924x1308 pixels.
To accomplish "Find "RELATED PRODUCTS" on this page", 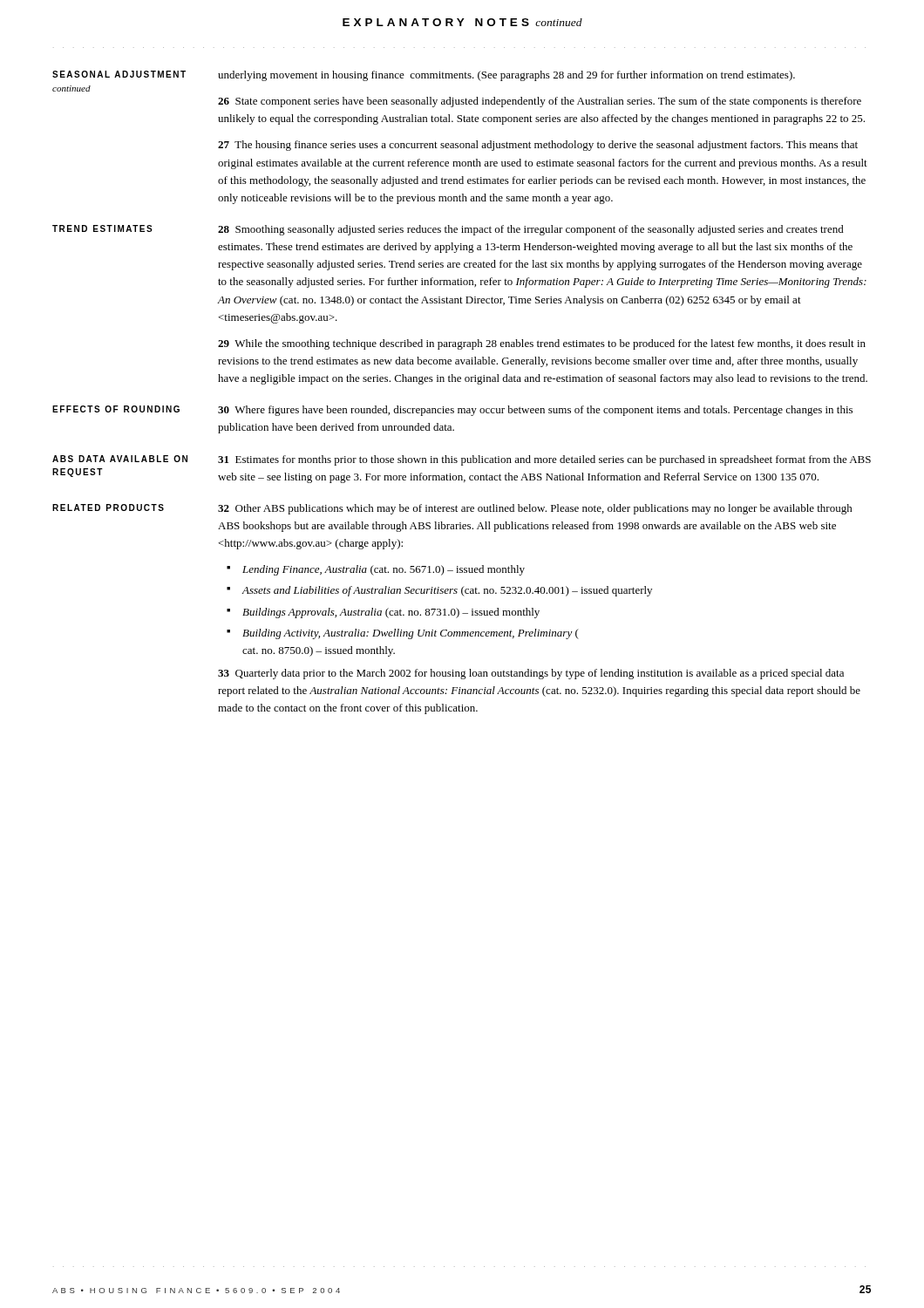I will 109,508.
